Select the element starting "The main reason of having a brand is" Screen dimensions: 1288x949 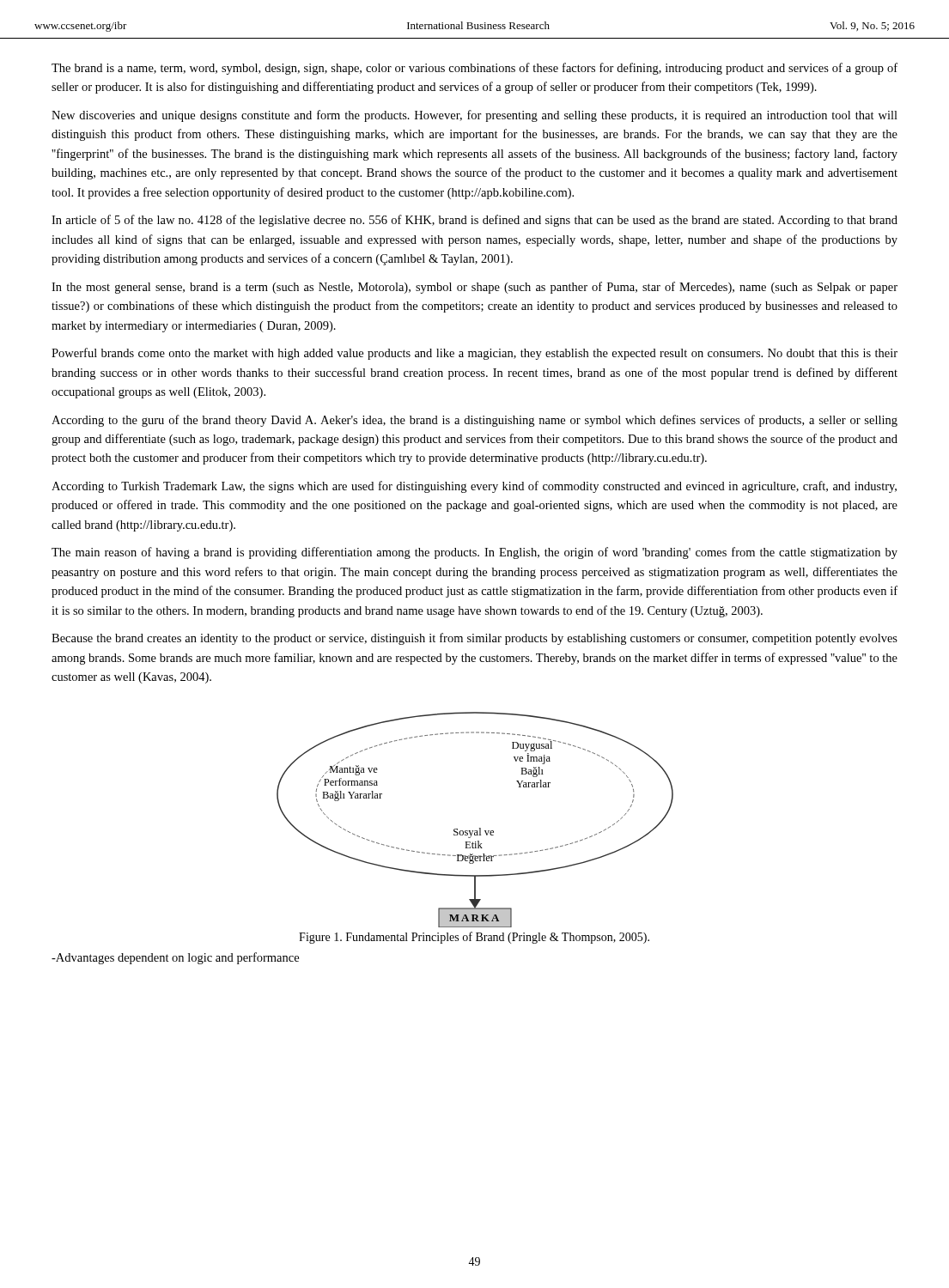(474, 581)
